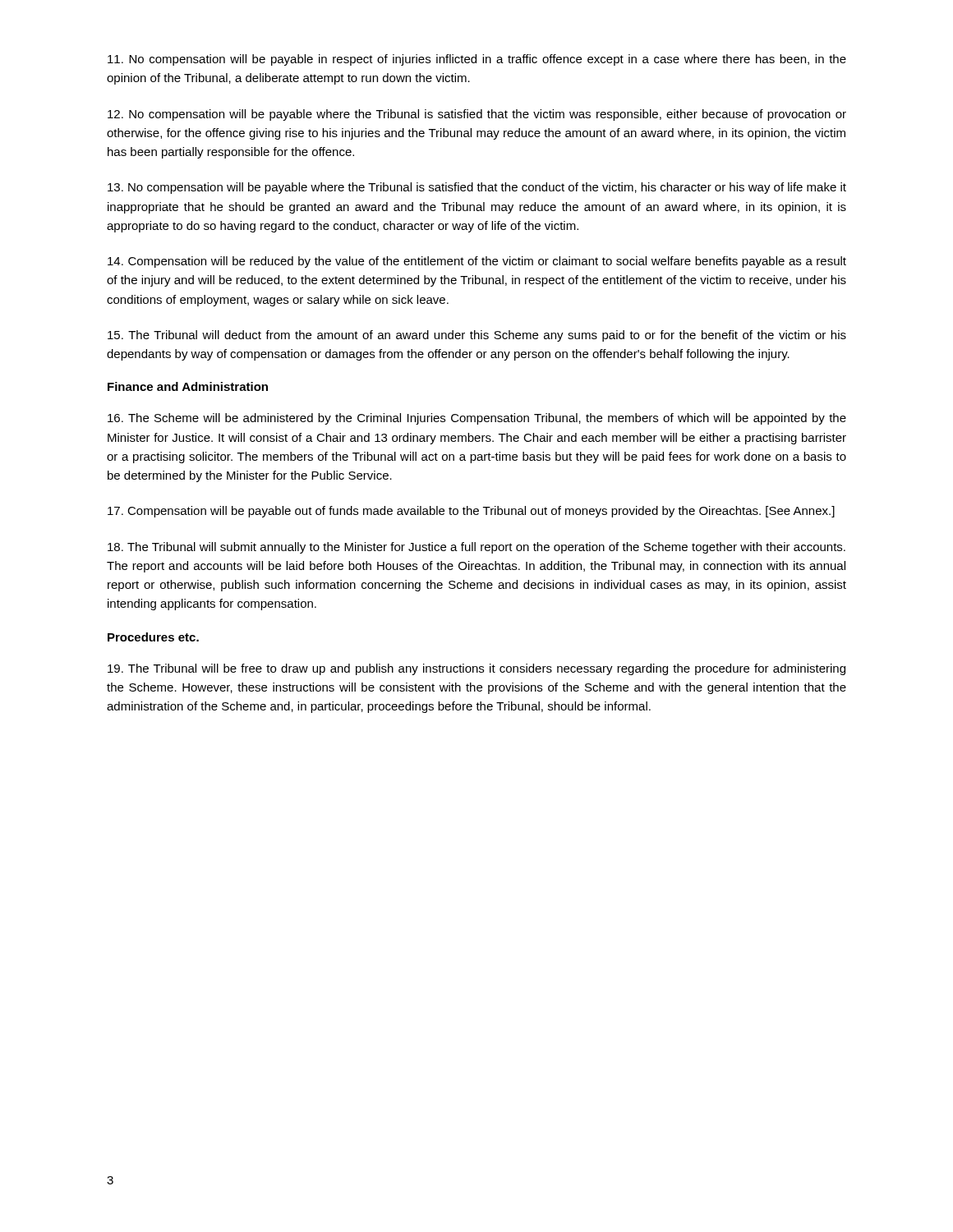
Task: Click on the section header containing "Finance and Administration"
Action: point(188,387)
